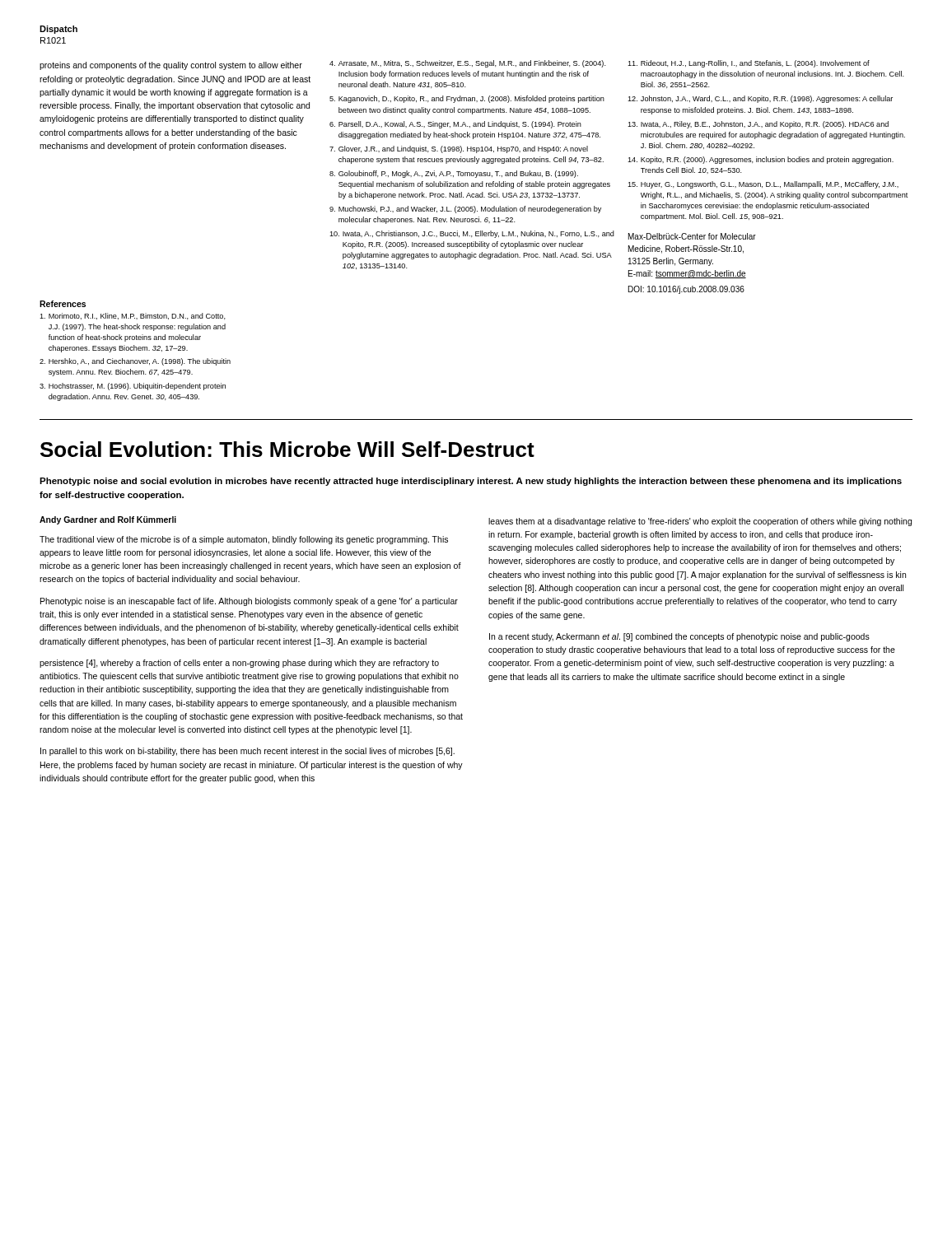Locate the text starting "Max-Delbrück-Center for Molecular Medicine, Robert-Rössle-Str.10, 13125 Berlin,"
The image size is (952, 1235).
point(692,255)
